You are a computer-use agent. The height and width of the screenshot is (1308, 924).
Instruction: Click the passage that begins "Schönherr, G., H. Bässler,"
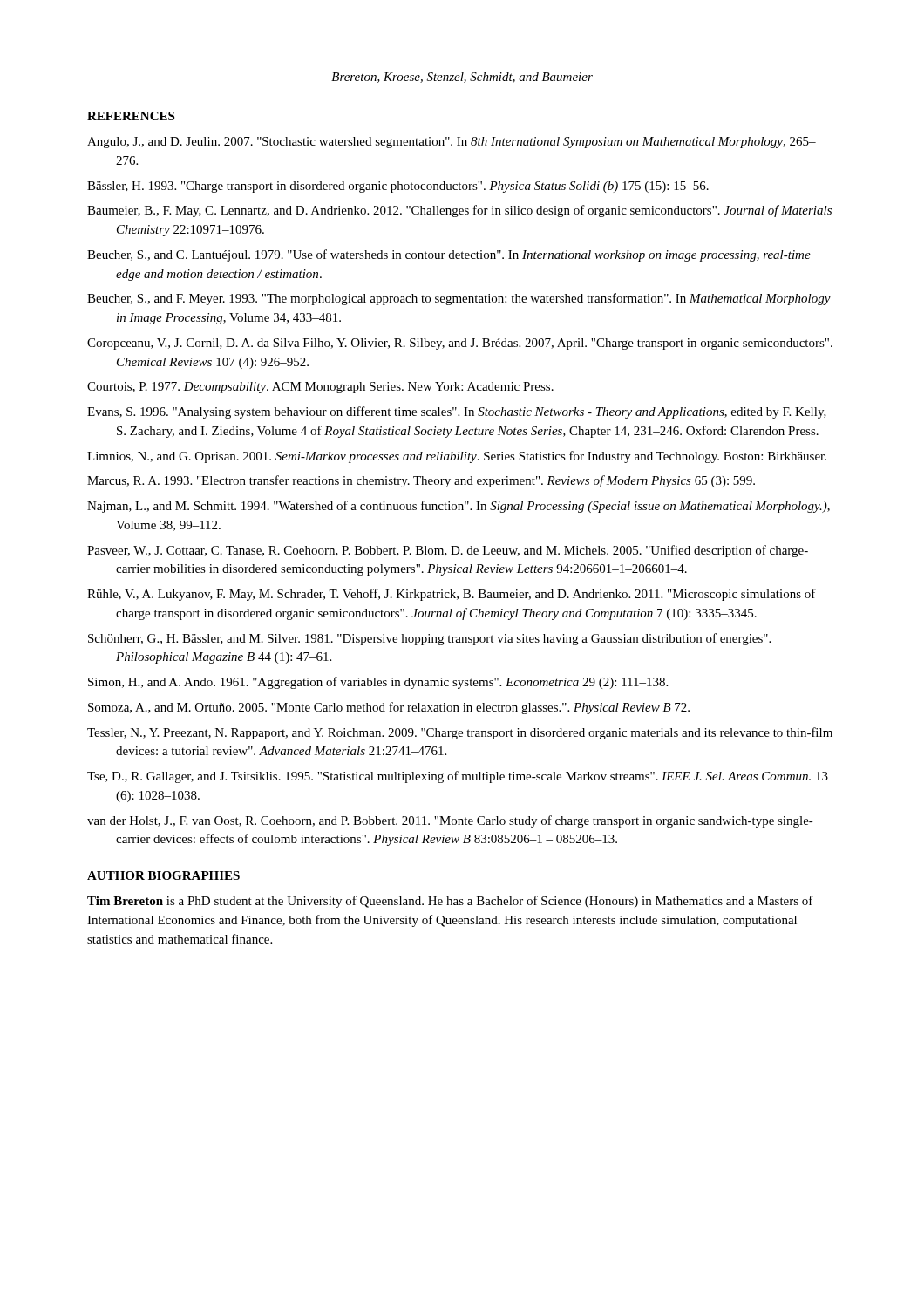[429, 647]
